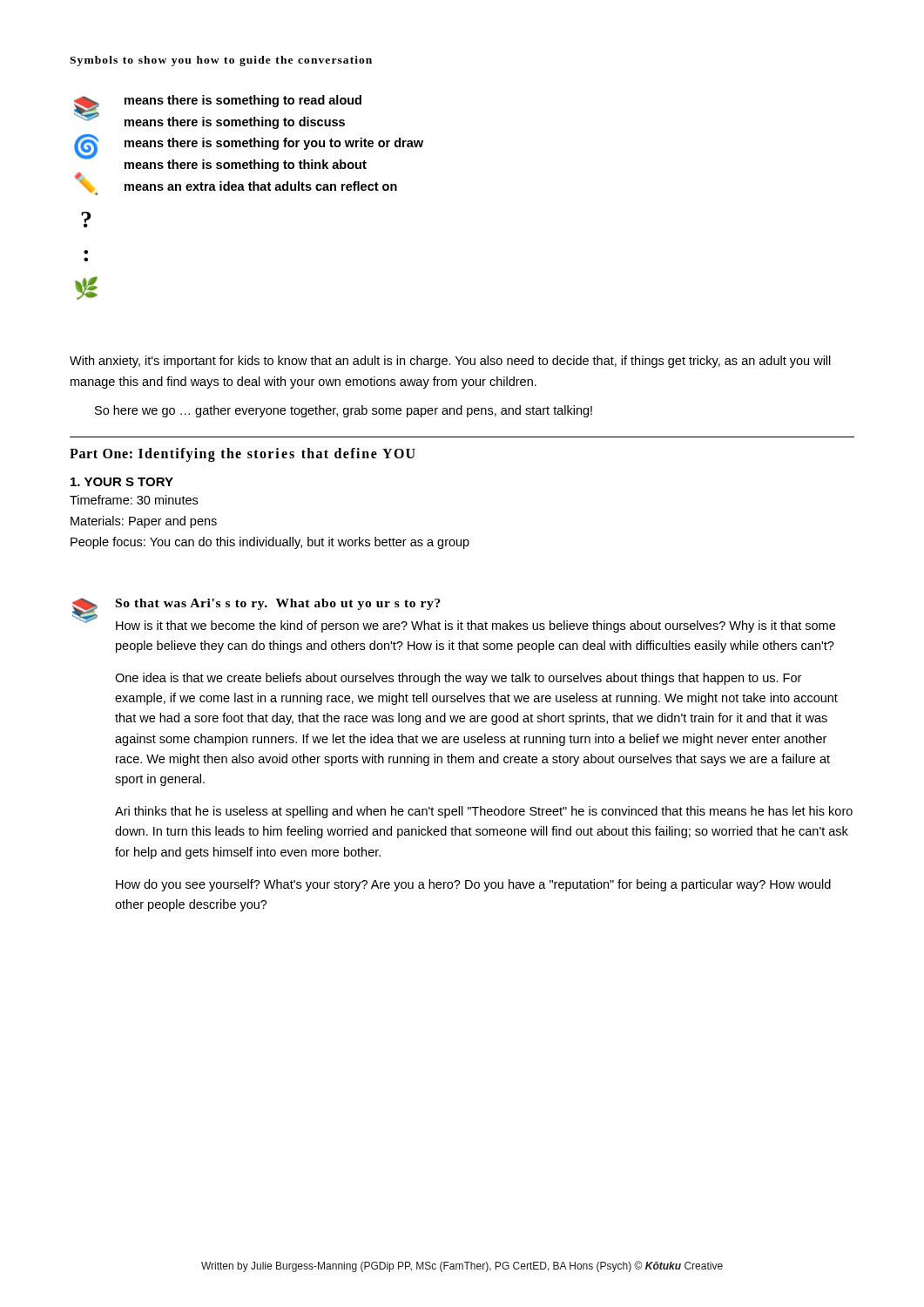The image size is (924, 1307).
Task: Select the list item with the text "means there is something to discuss"
Action: 235,122
